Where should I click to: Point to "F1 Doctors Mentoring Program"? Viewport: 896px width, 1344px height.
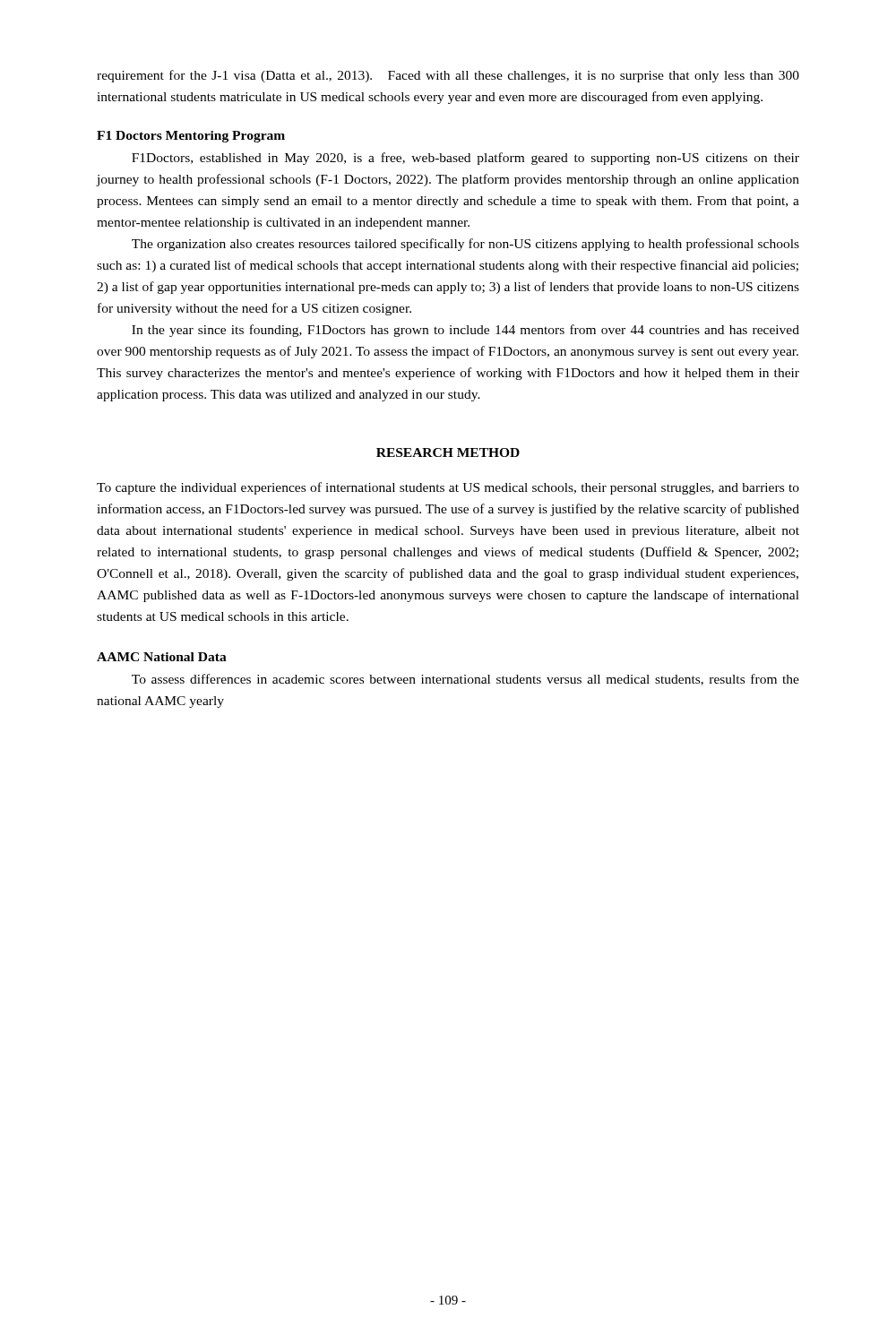click(x=191, y=135)
